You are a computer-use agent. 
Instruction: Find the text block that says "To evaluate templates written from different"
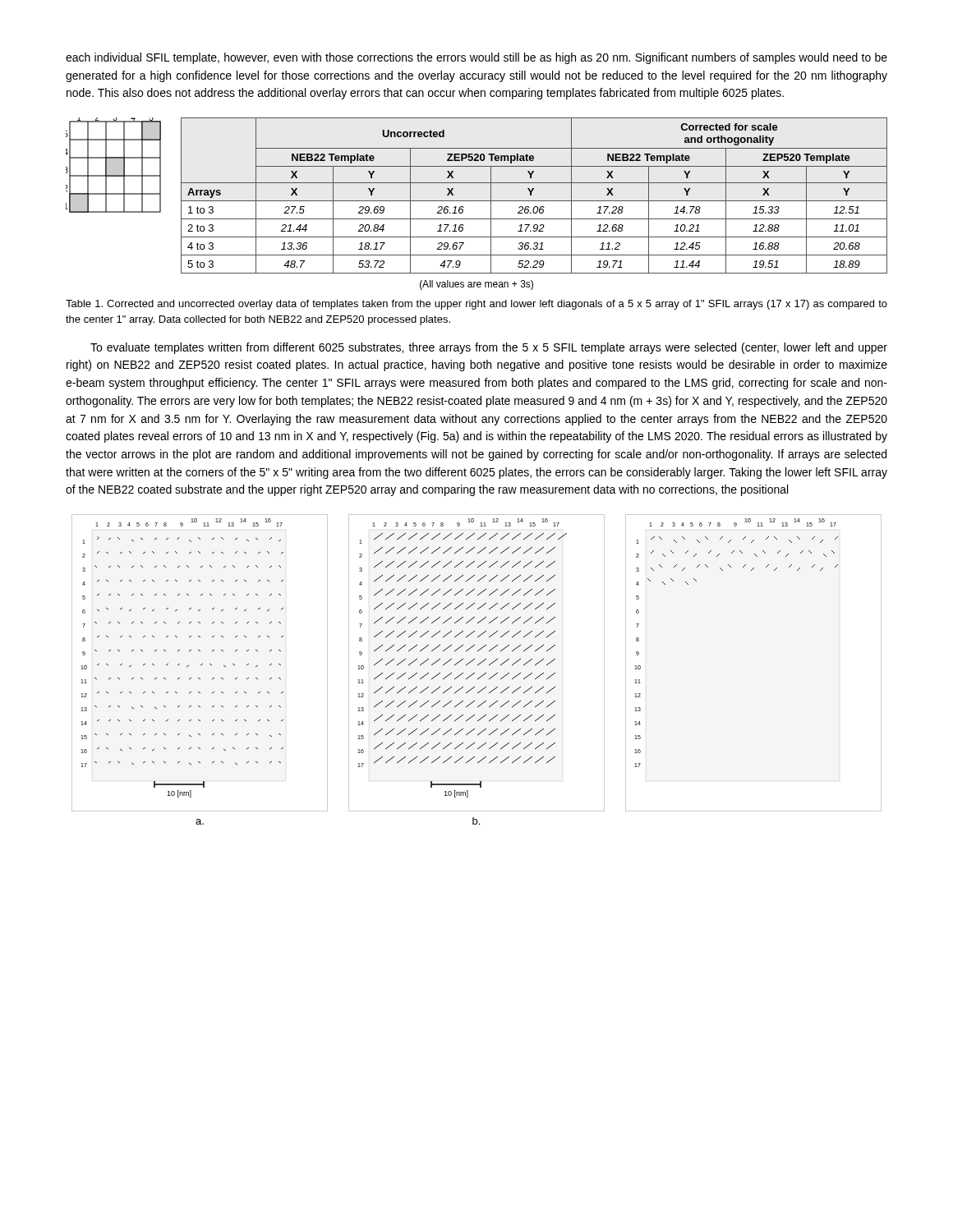476,418
